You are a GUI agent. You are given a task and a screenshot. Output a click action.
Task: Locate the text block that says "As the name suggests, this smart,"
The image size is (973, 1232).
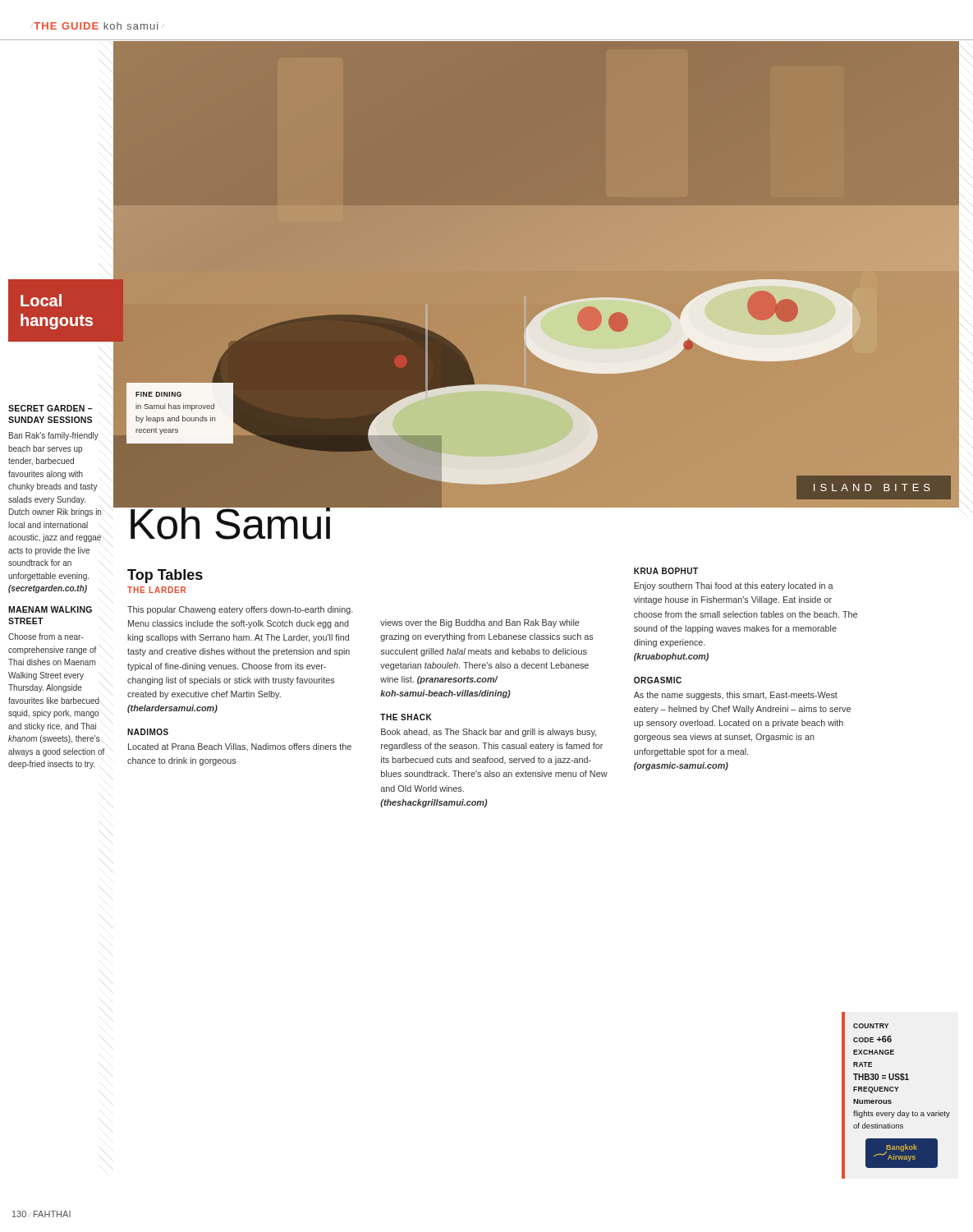(742, 730)
